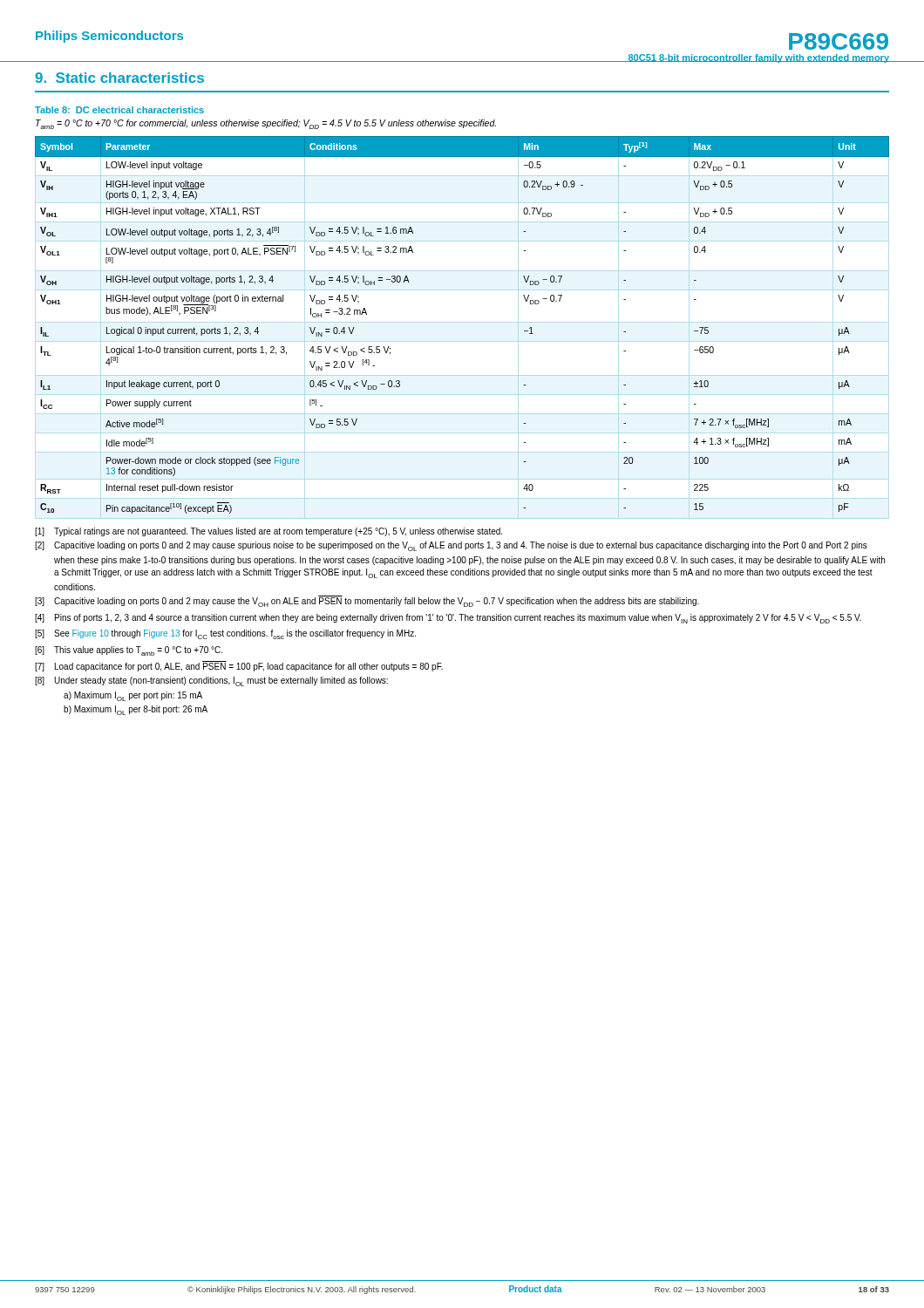Point to the block beginning "[1] Typical ratings are not guaranteed. The values"

[x=269, y=532]
